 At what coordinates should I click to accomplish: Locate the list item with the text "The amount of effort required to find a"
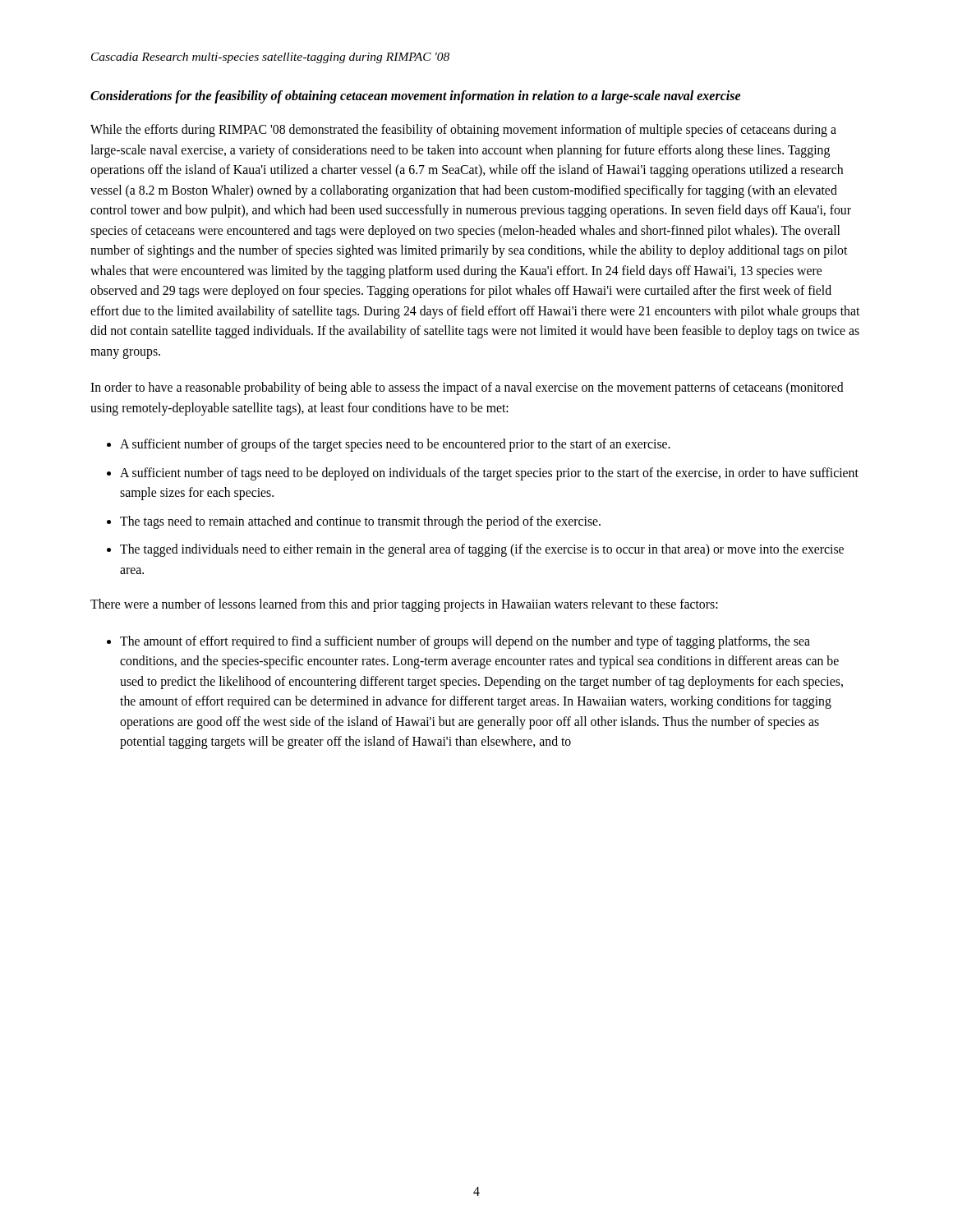(482, 691)
